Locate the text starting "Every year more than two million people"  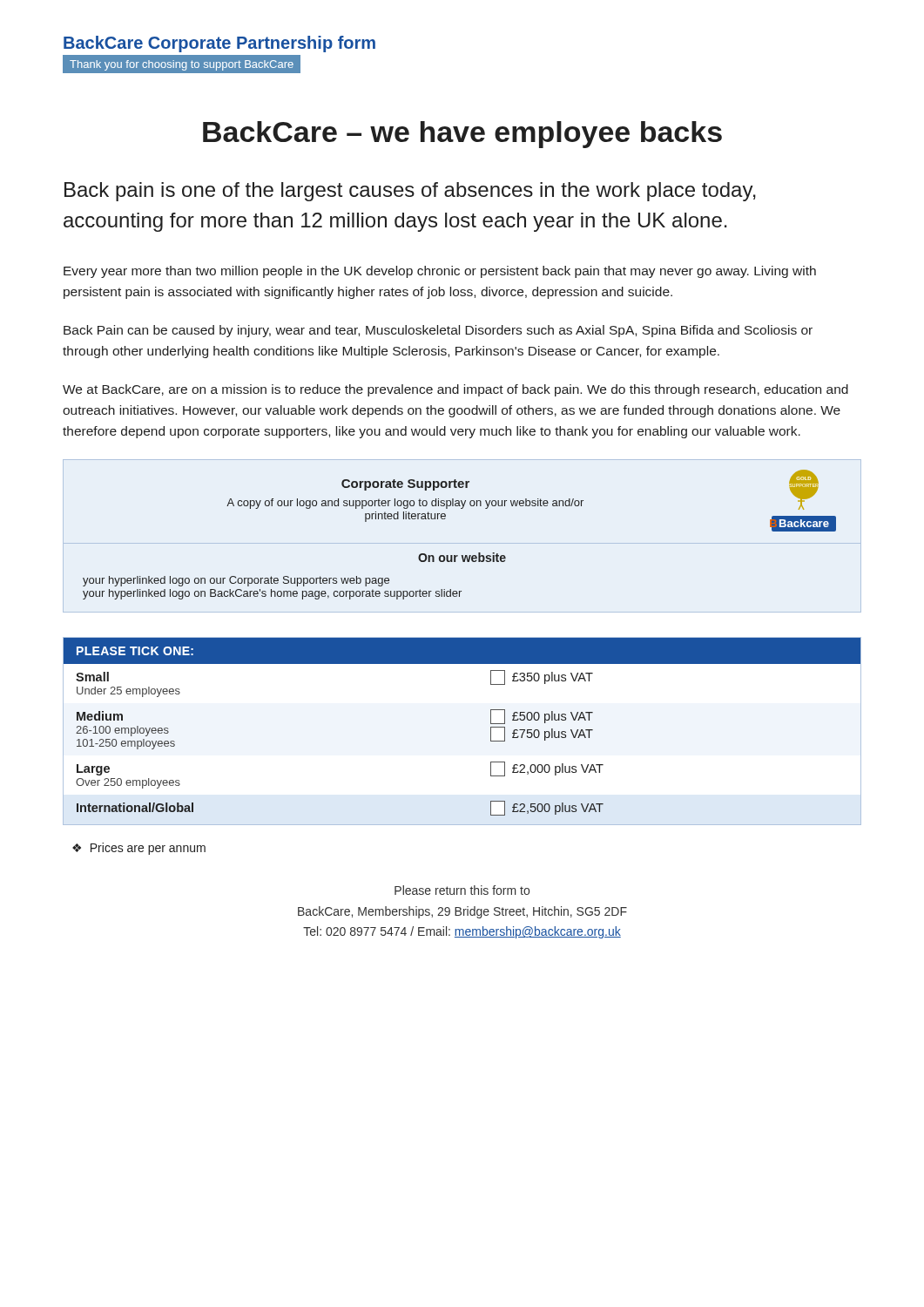[x=462, y=281]
